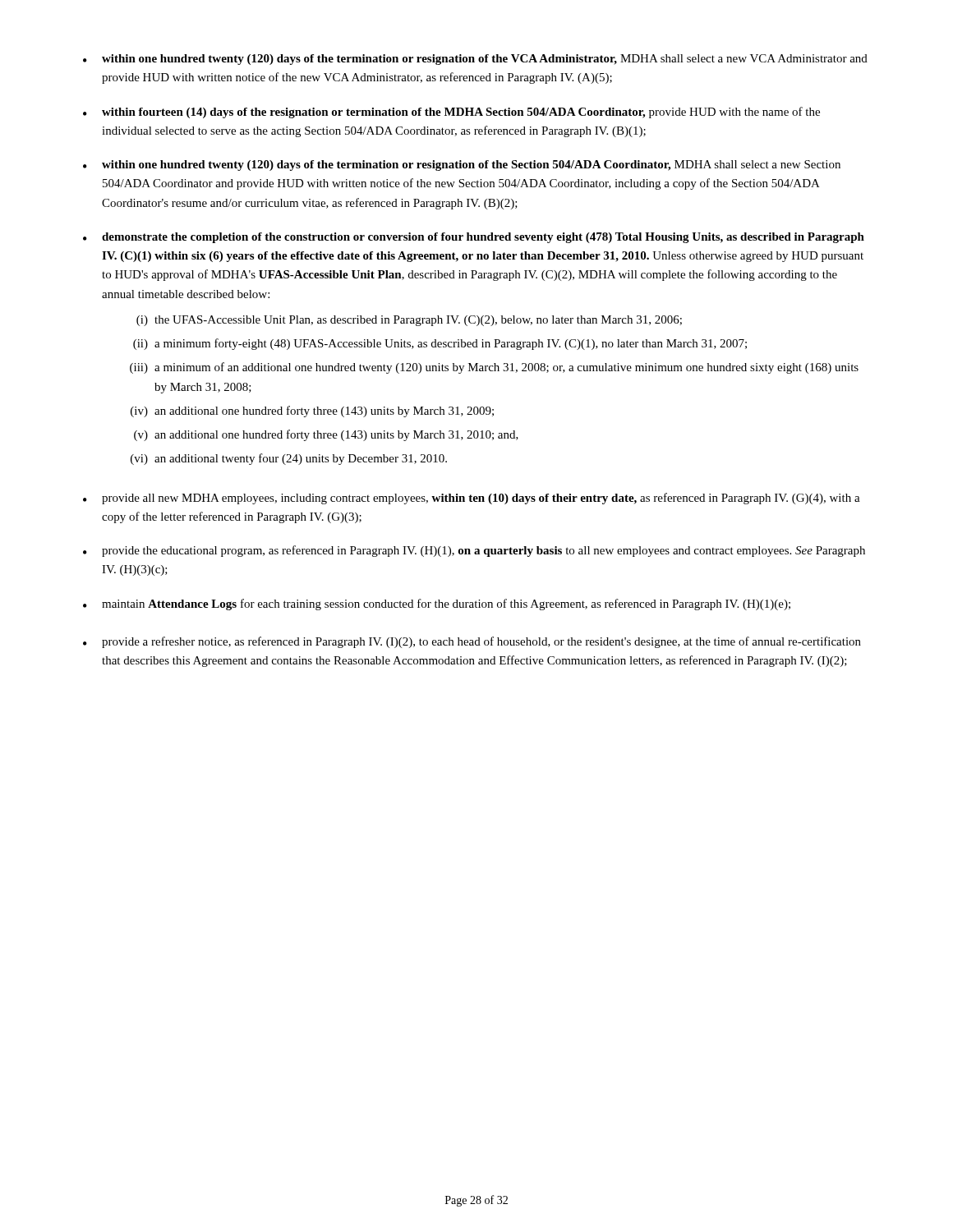The width and height of the screenshot is (953, 1232).
Task: Find the block starting "• provide all"
Action: pyautogui.click(x=476, y=507)
